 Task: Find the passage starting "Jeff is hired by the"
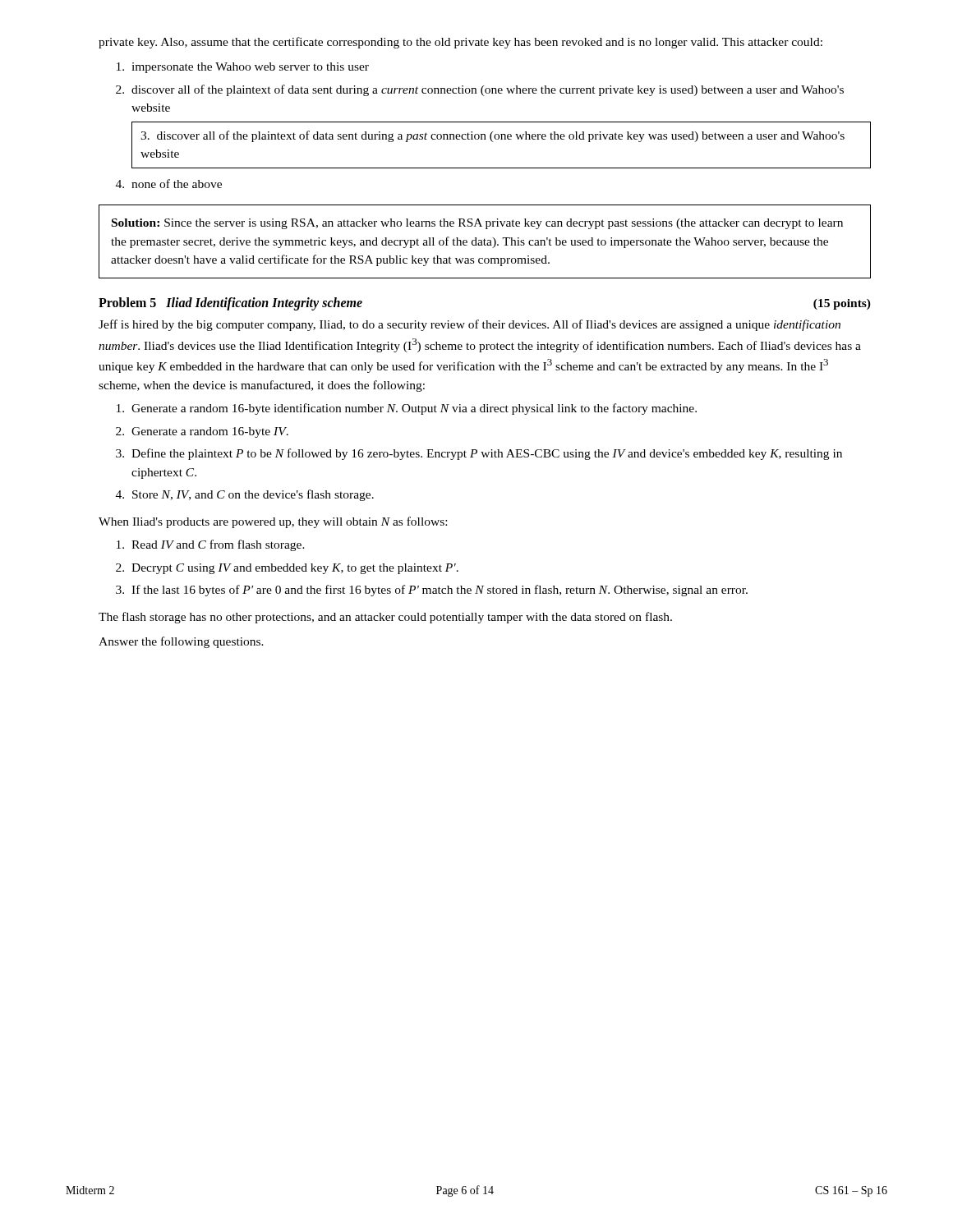(x=480, y=354)
